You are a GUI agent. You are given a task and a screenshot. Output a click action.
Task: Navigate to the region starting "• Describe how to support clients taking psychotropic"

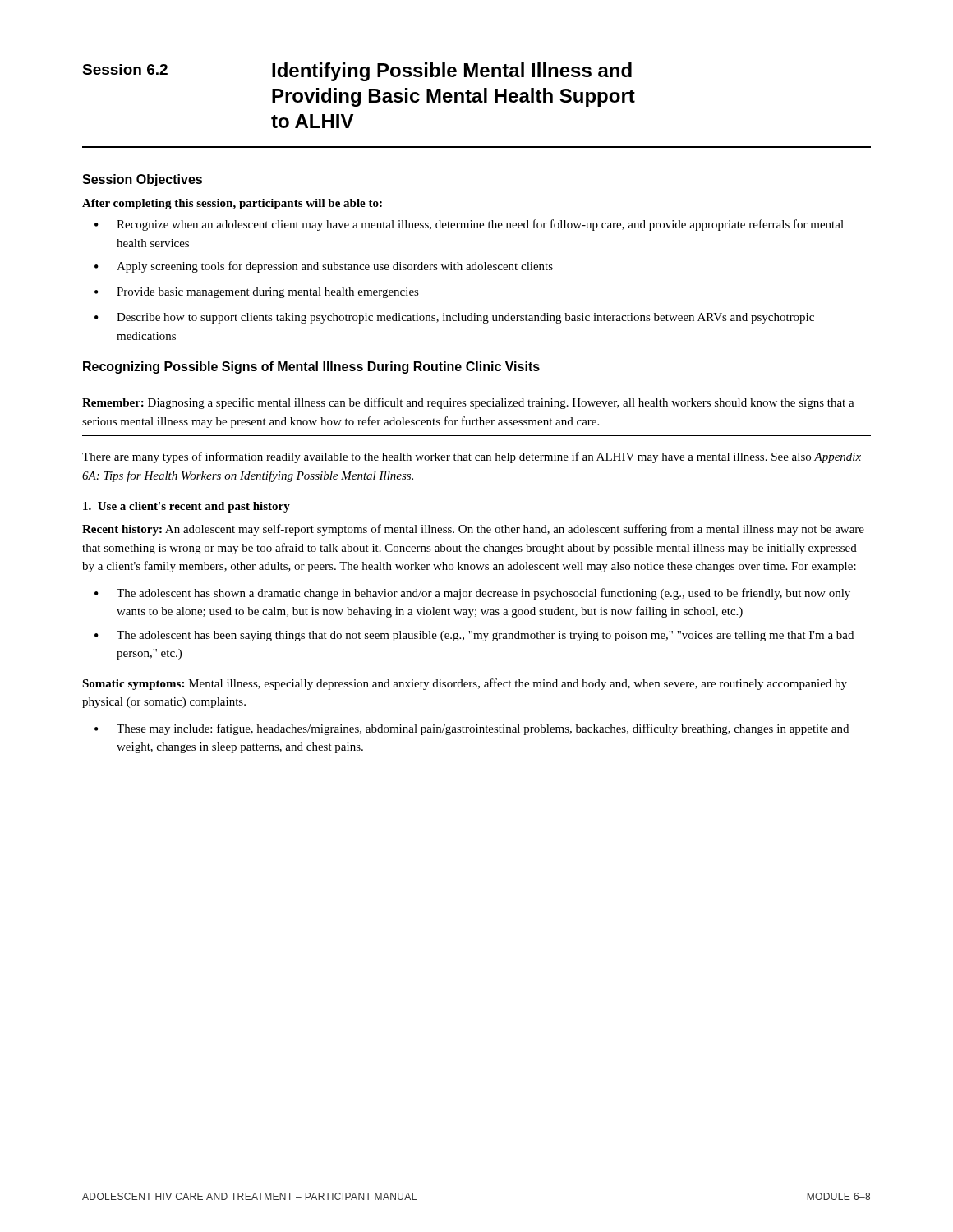[x=482, y=327]
